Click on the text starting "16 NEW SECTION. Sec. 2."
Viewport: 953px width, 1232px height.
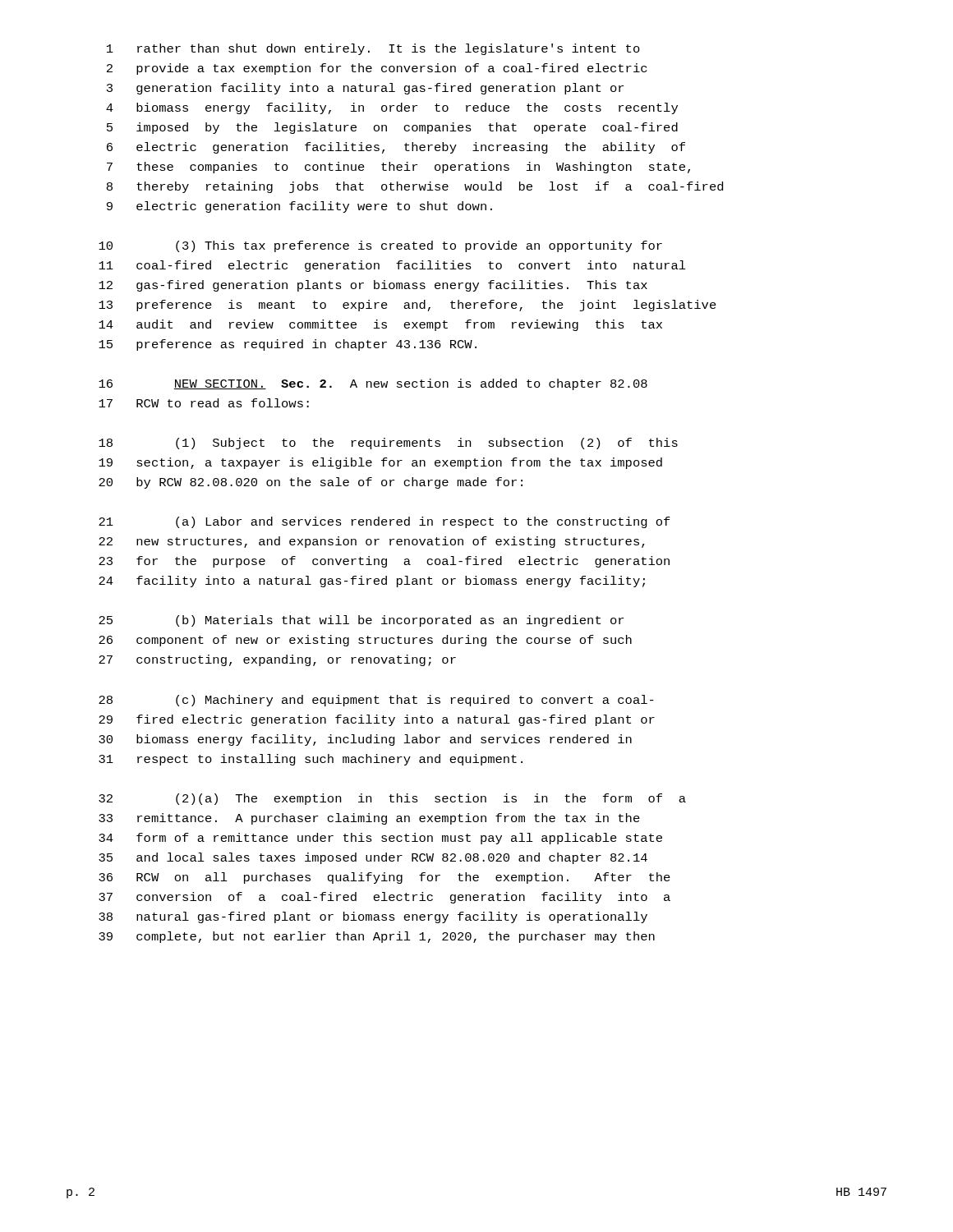485,394
